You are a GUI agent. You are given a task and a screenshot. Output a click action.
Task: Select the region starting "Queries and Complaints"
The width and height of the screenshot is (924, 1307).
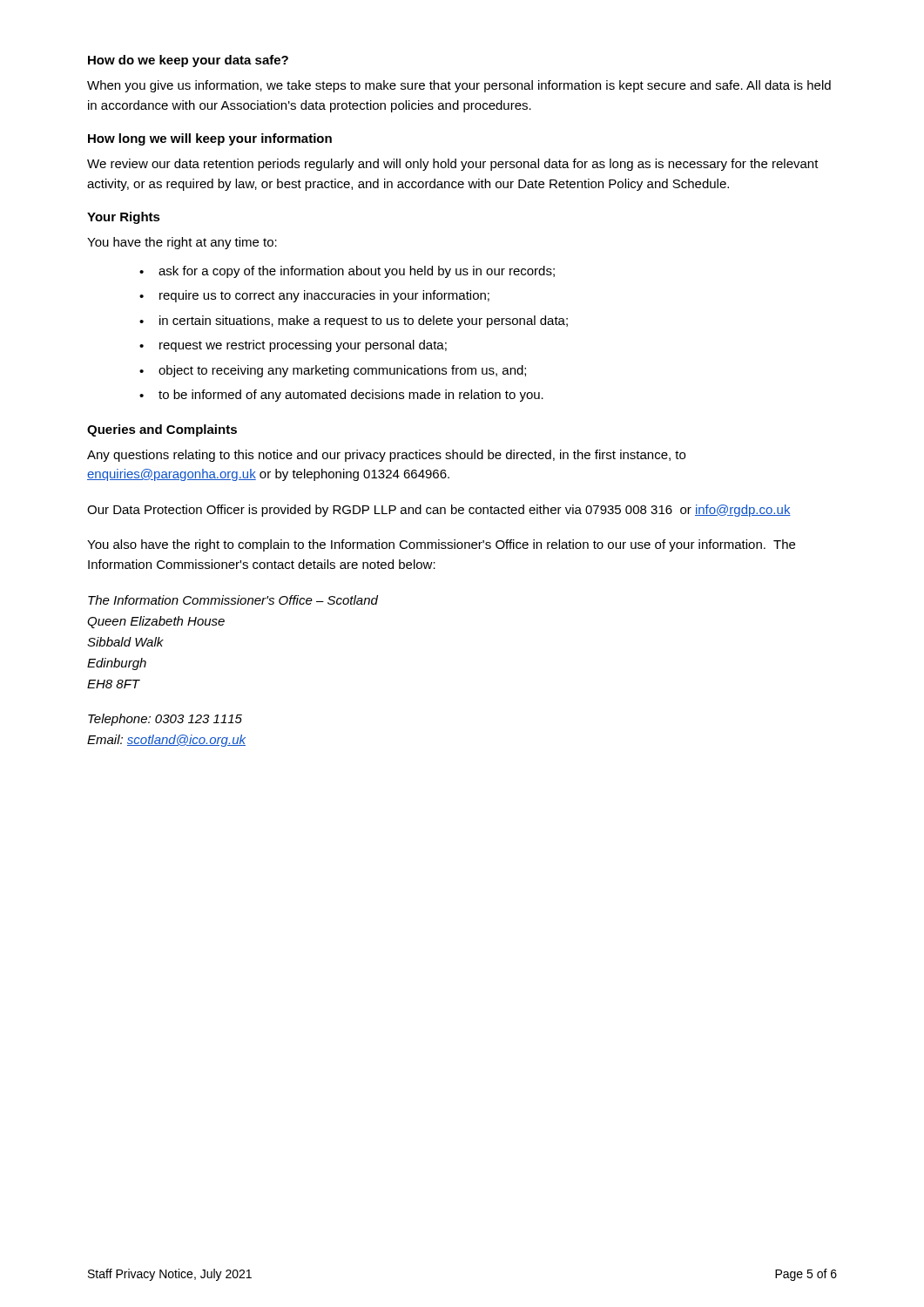coord(162,429)
